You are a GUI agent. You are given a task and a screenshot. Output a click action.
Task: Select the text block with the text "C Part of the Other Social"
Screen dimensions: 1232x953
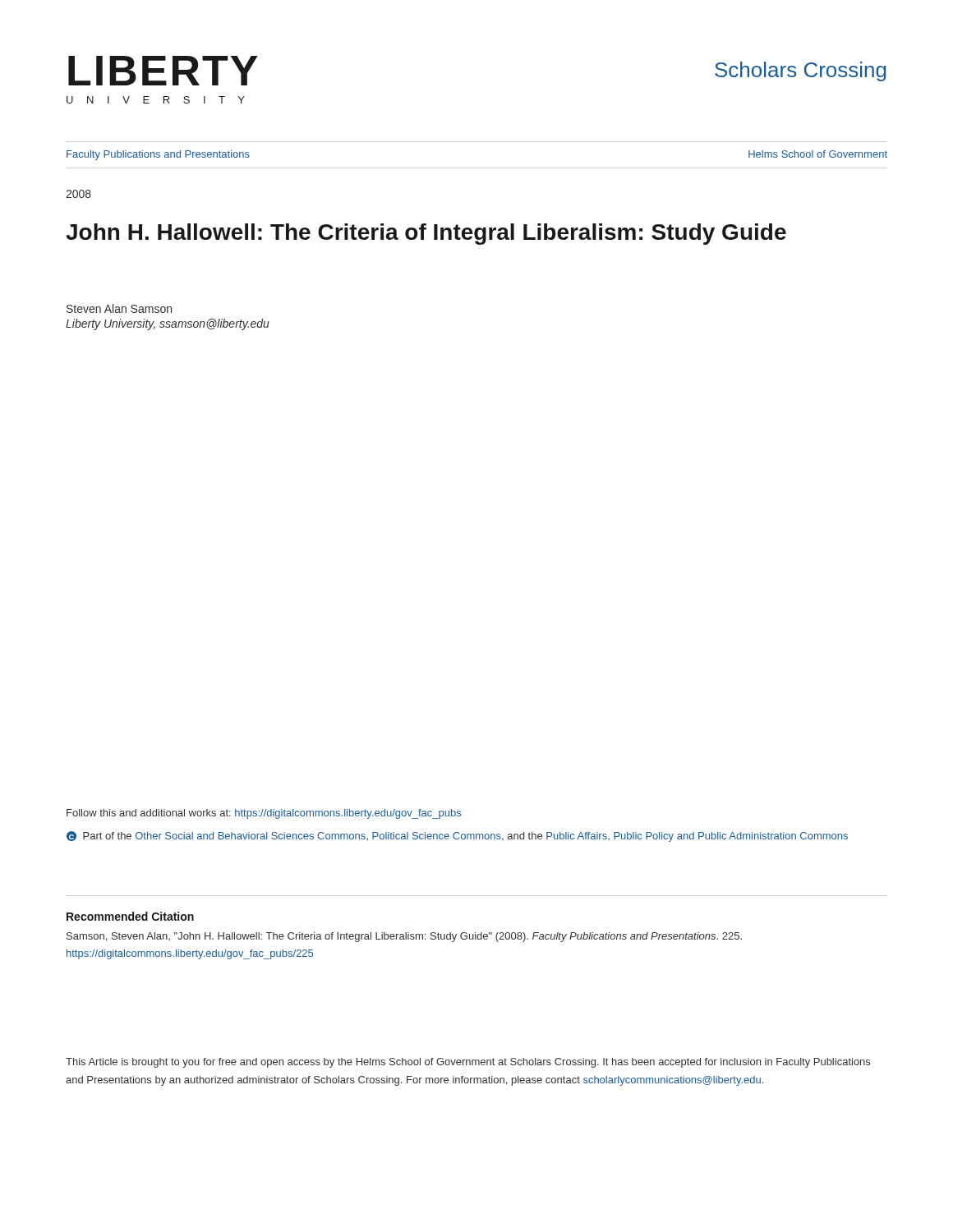(x=457, y=836)
